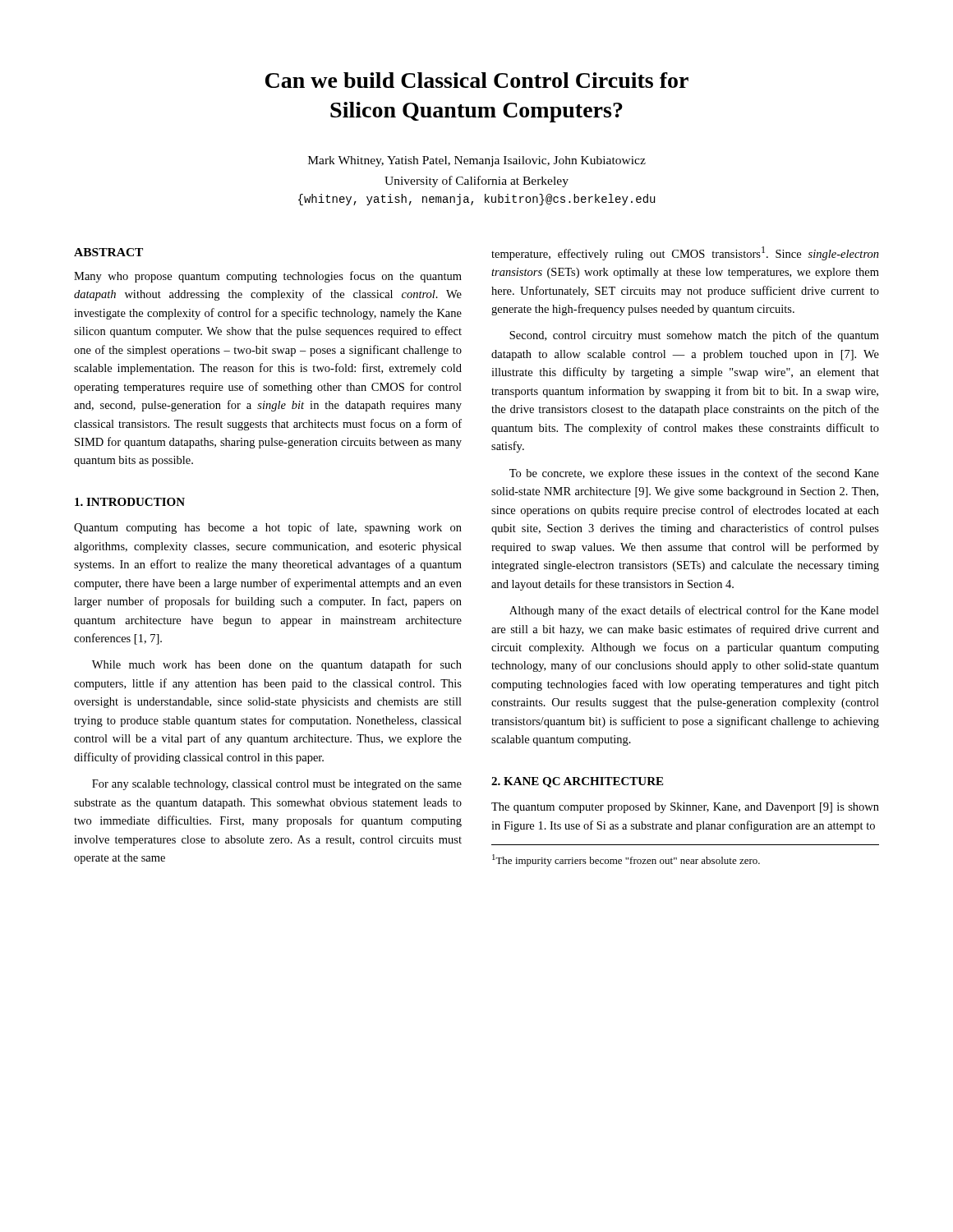Click on the text starting "temperature, effectively ruling out CMOS transistors1."
953x1232 pixels.
tap(685, 496)
